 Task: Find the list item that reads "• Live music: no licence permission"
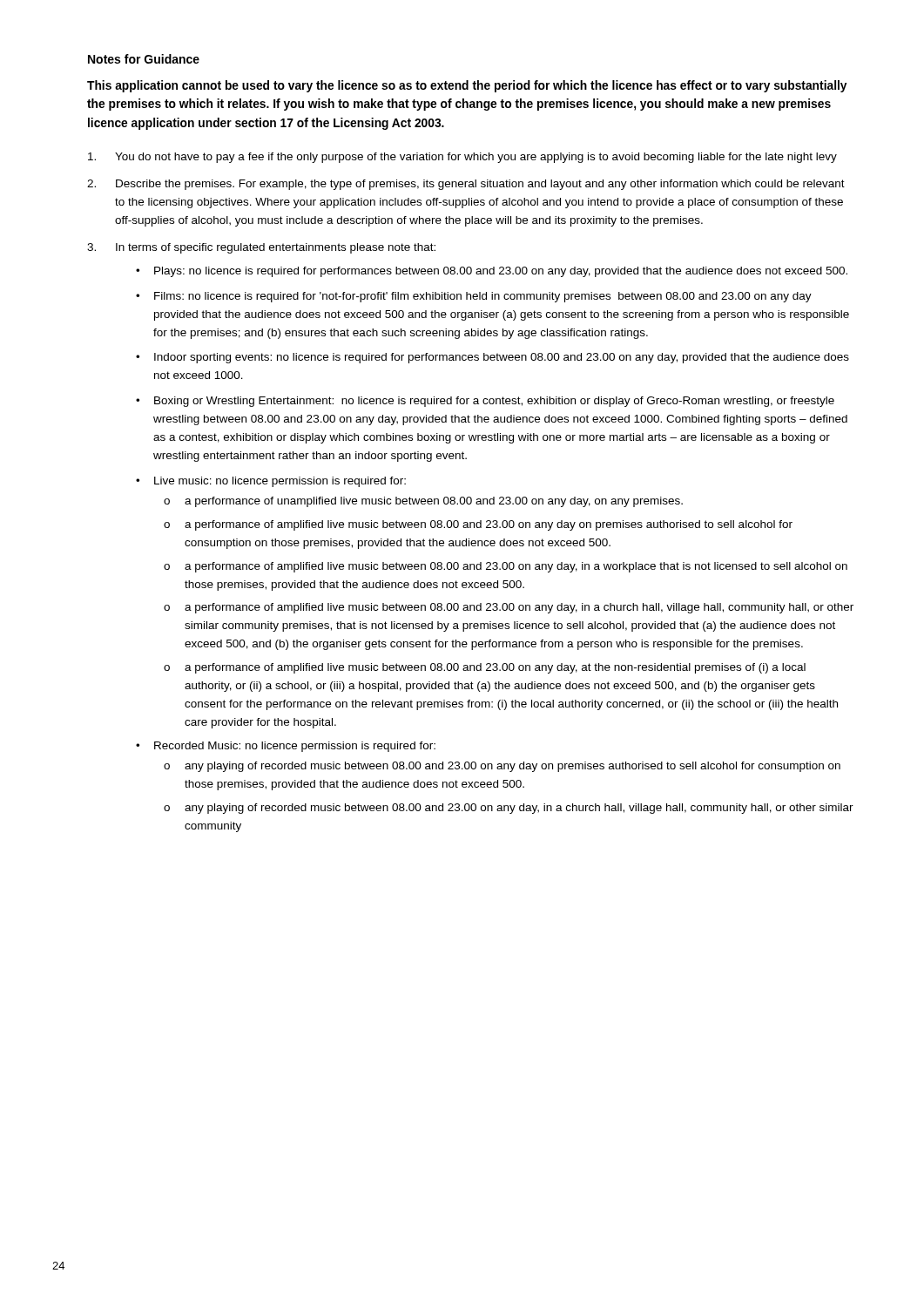[x=271, y=481]
